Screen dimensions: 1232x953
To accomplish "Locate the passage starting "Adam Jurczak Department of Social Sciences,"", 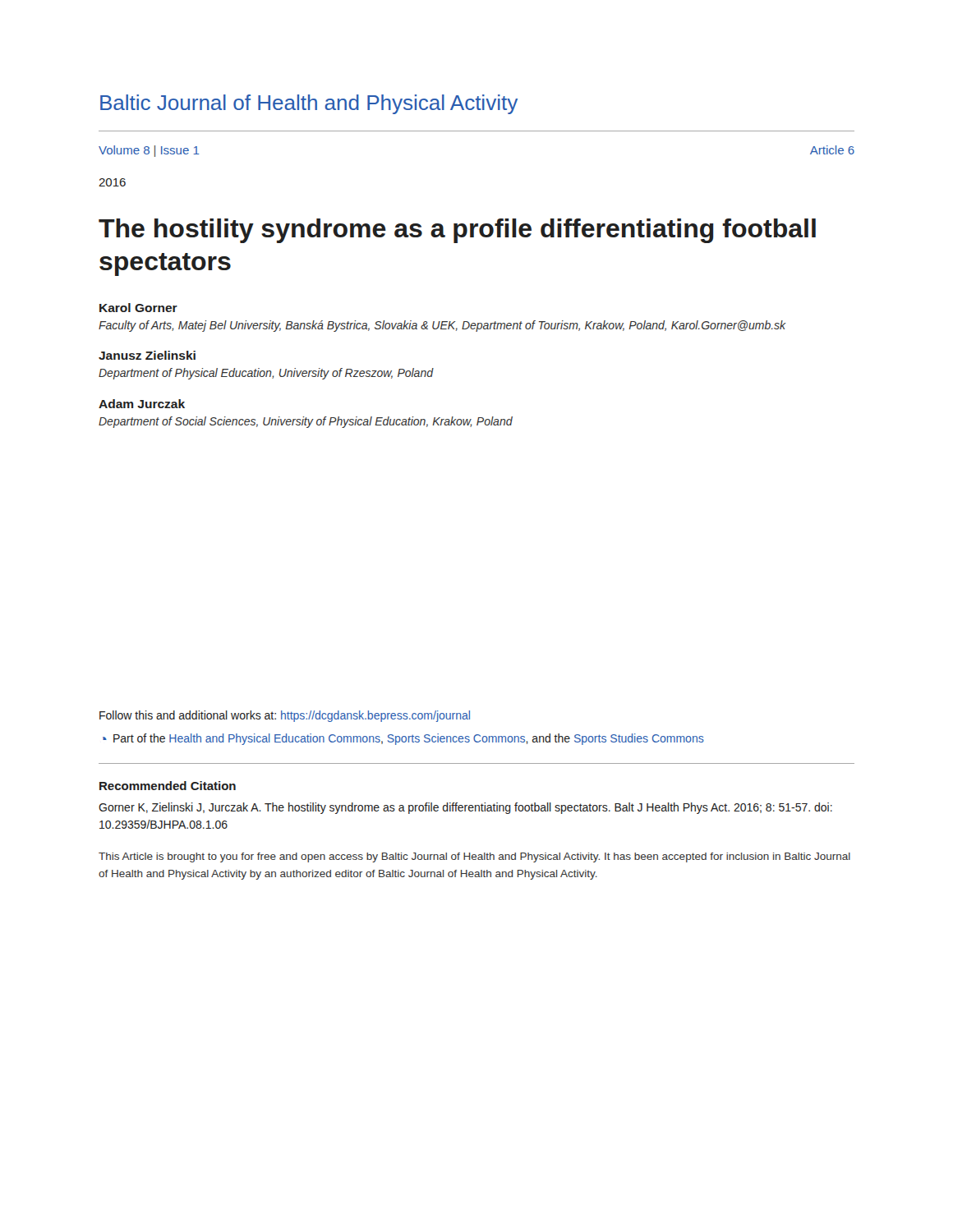I will pyautogui.click(x=476, y=413).
